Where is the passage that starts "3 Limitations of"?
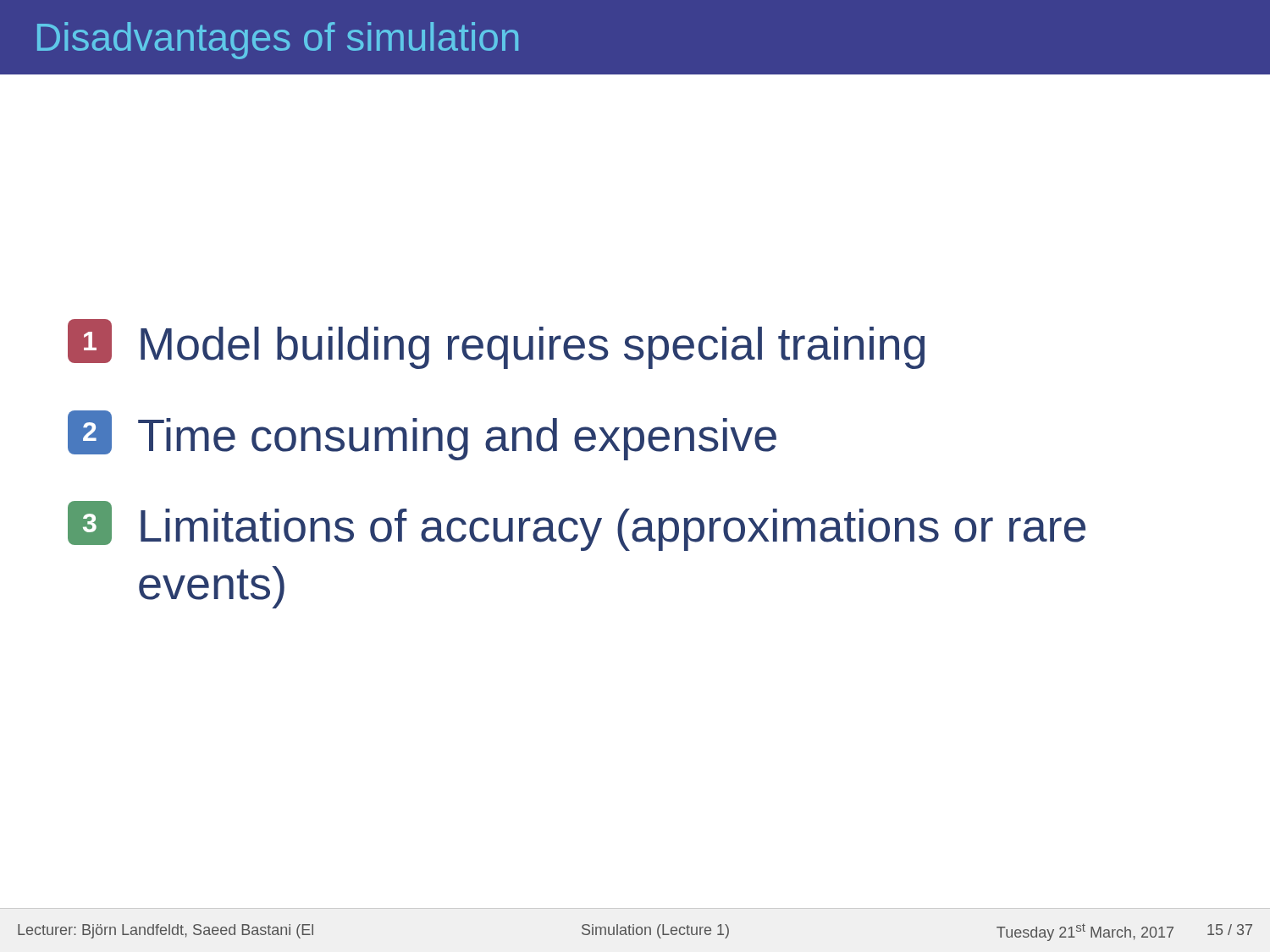 pos(578,555)
